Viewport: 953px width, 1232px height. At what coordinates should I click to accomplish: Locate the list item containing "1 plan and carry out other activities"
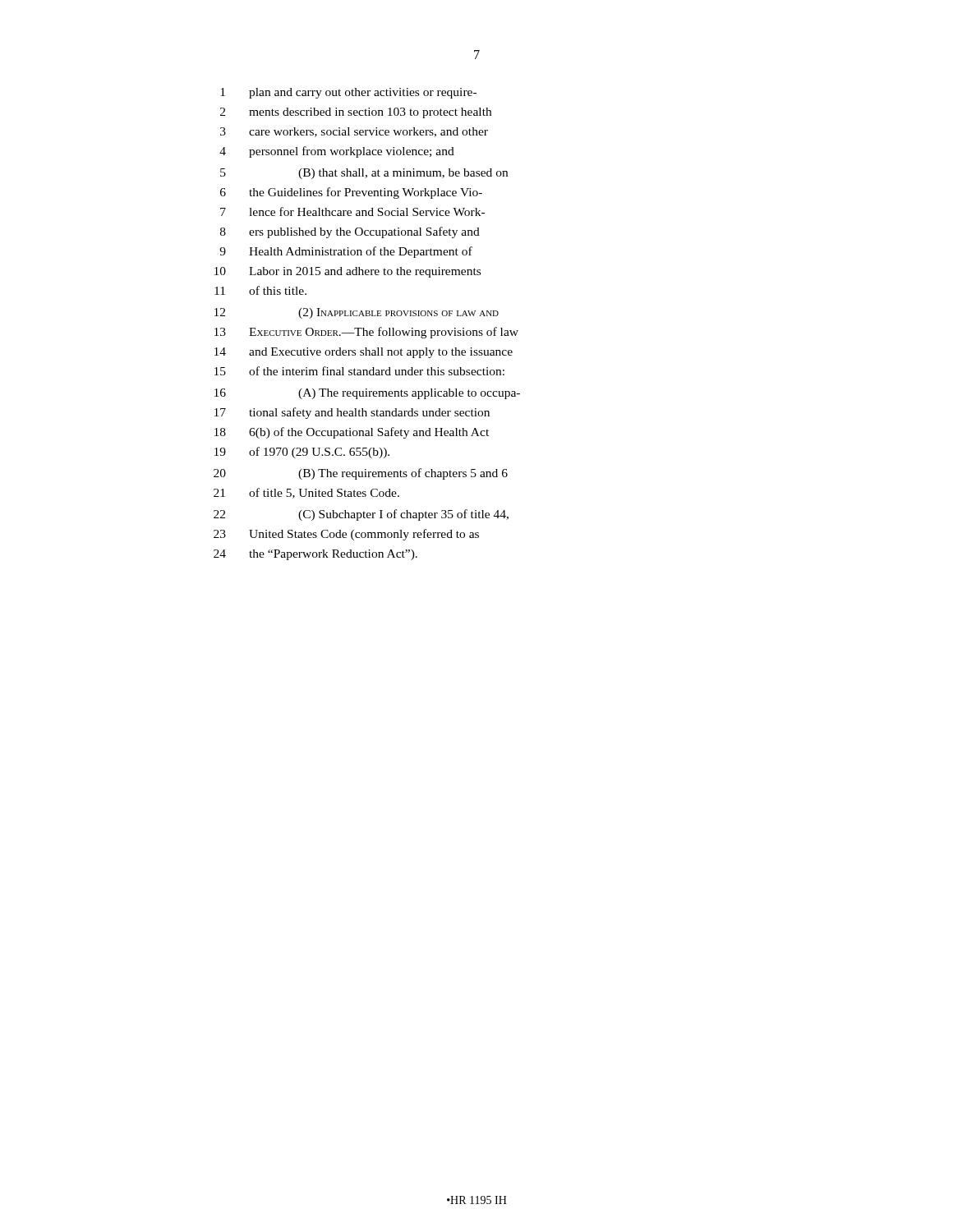click(348, 93)
